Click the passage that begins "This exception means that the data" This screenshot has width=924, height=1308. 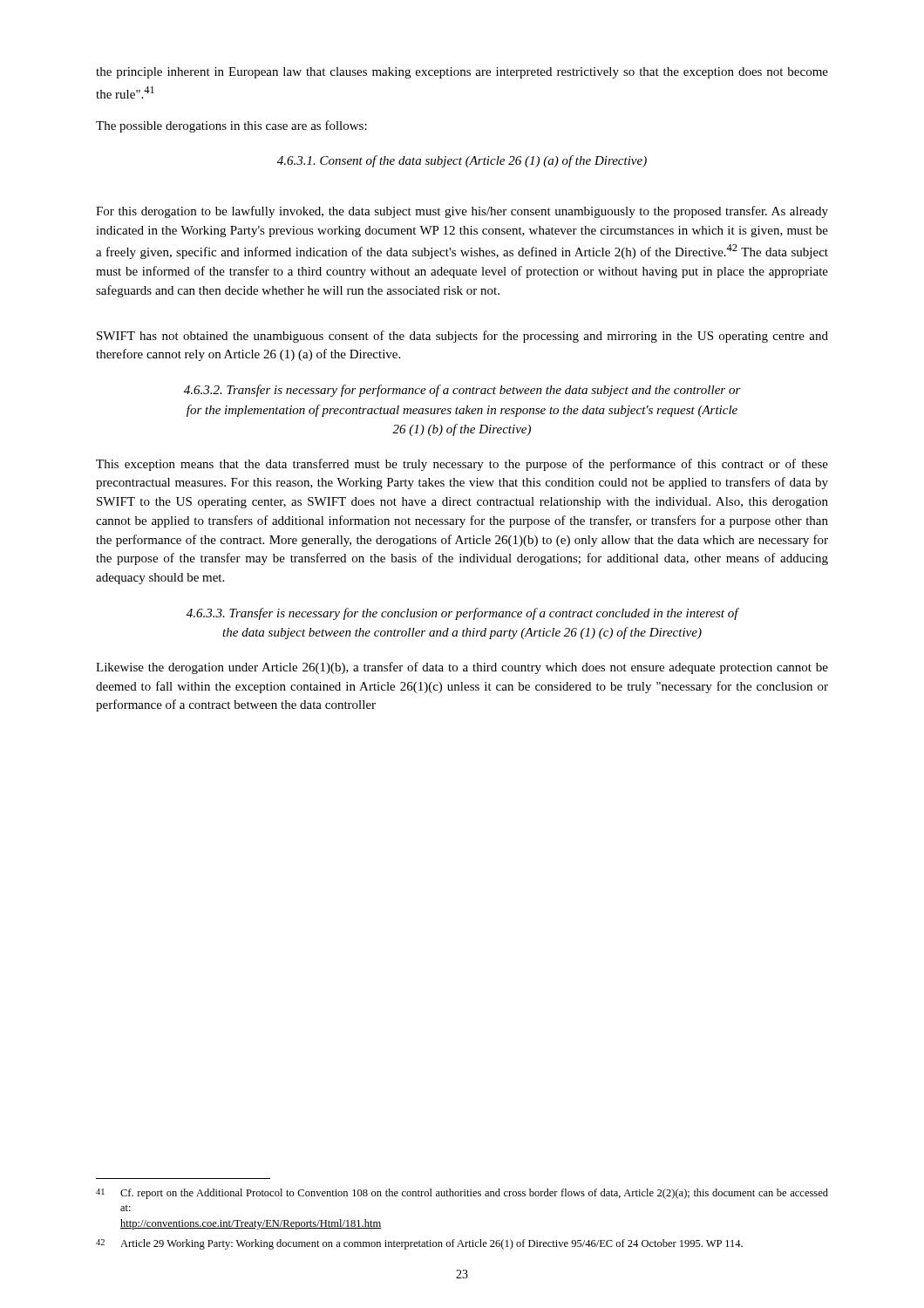coord(462,520)
